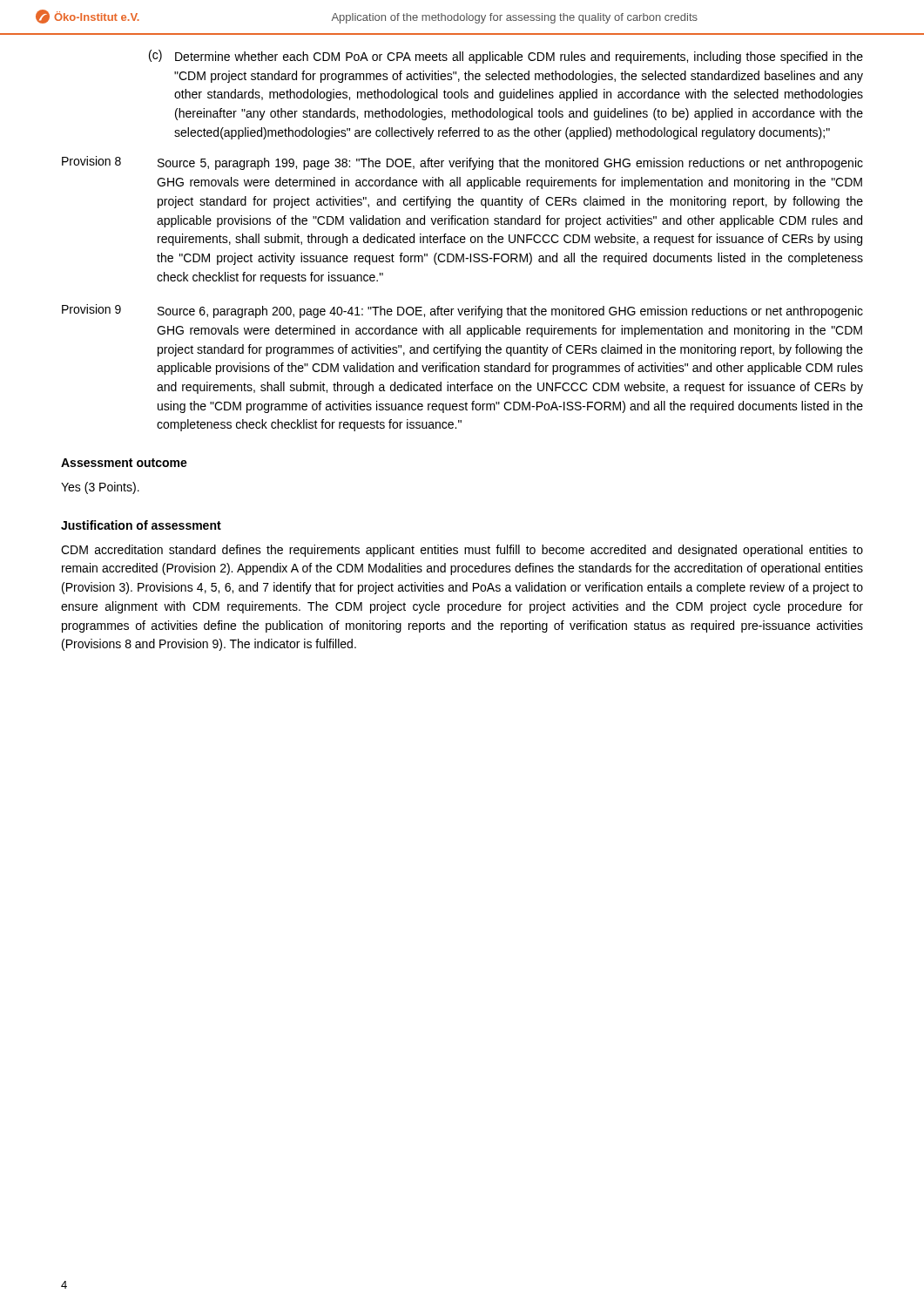Locate the text with the text "Yes (3 Points)."
This screenshot has height=1307, width=924.
(x=100, y=487)
